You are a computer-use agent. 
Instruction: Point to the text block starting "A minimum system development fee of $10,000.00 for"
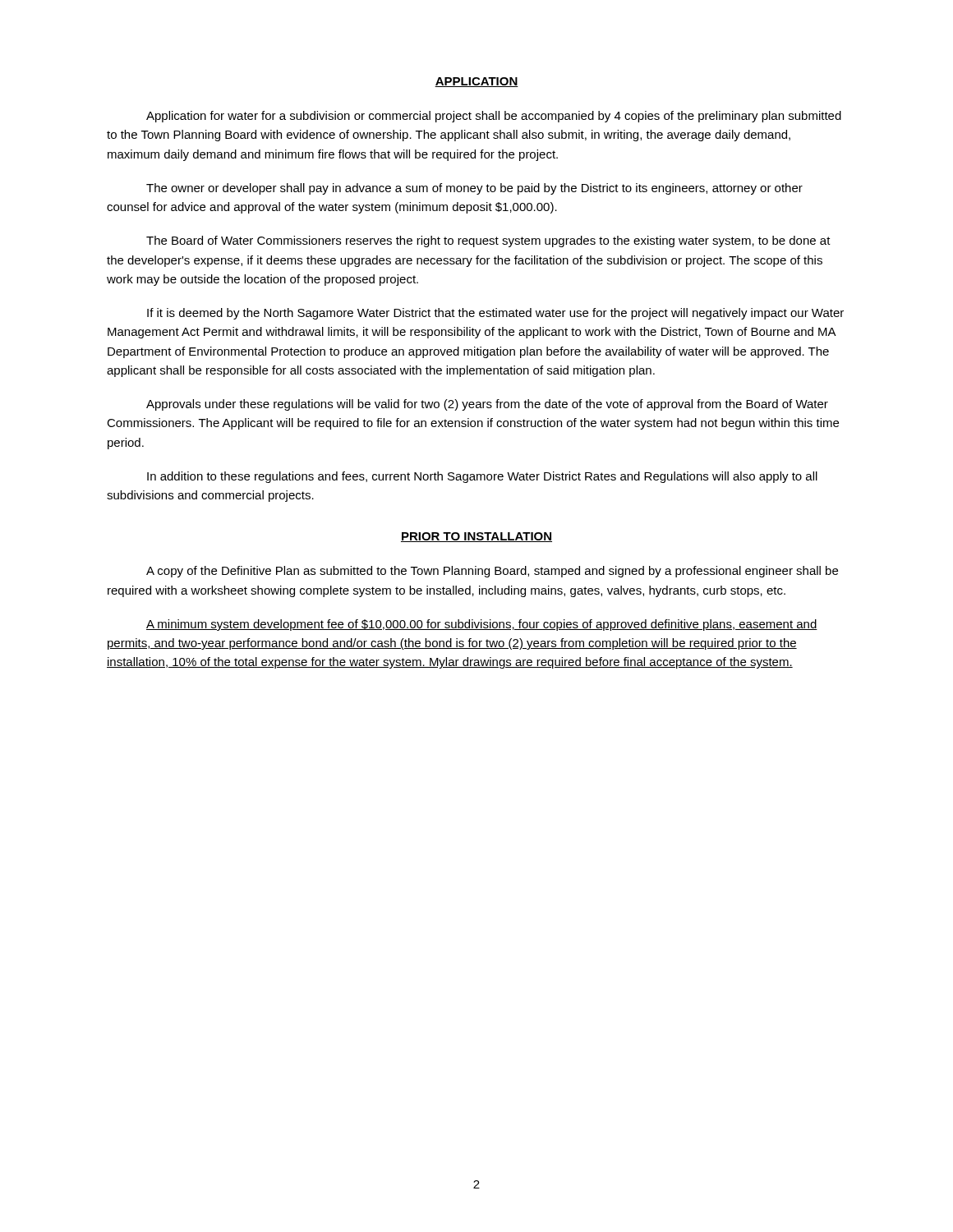pos(462,643)
